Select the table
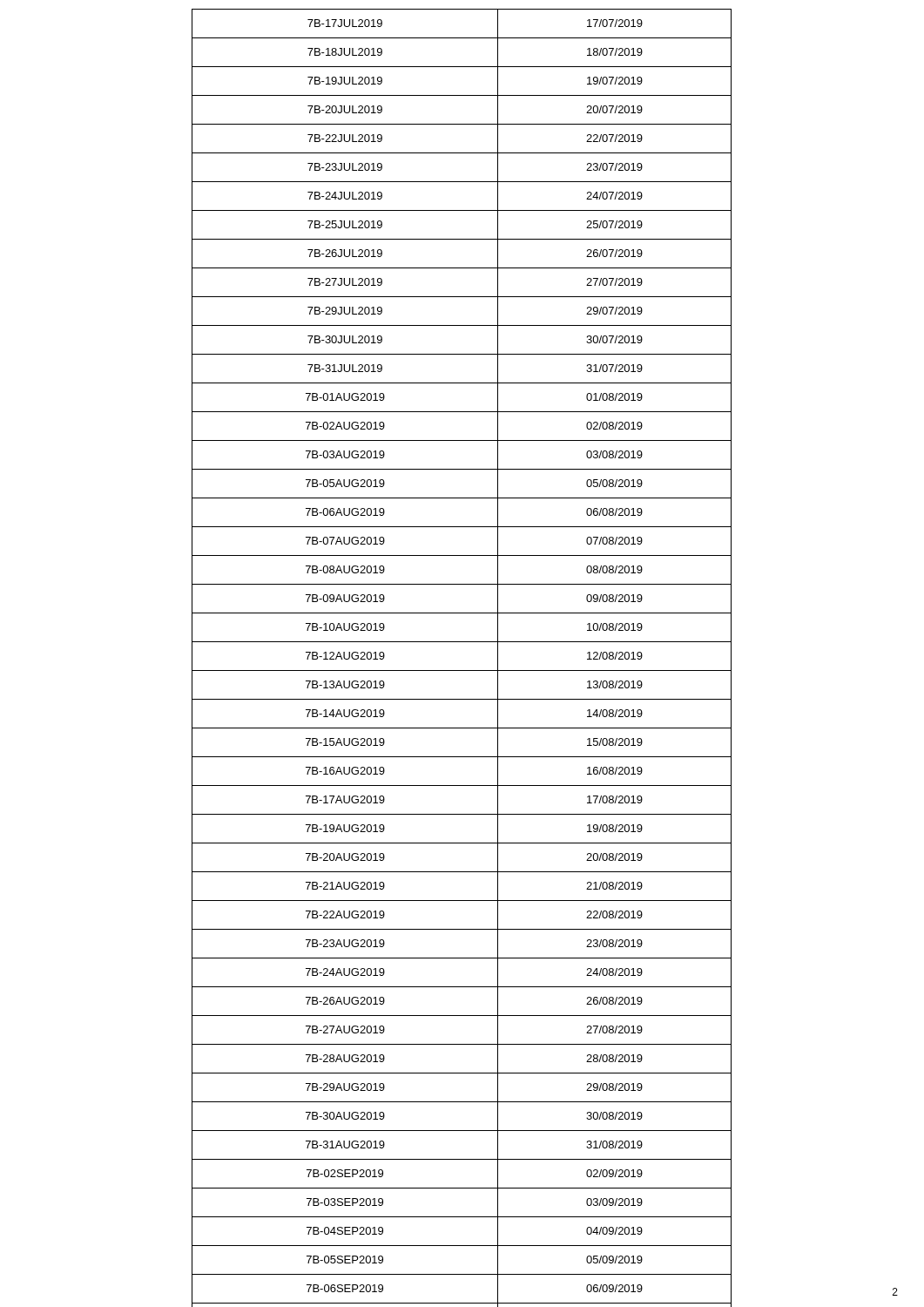The height and width of the screenshot is (1307, 924). pyautogui.click(x=462, y=658)
